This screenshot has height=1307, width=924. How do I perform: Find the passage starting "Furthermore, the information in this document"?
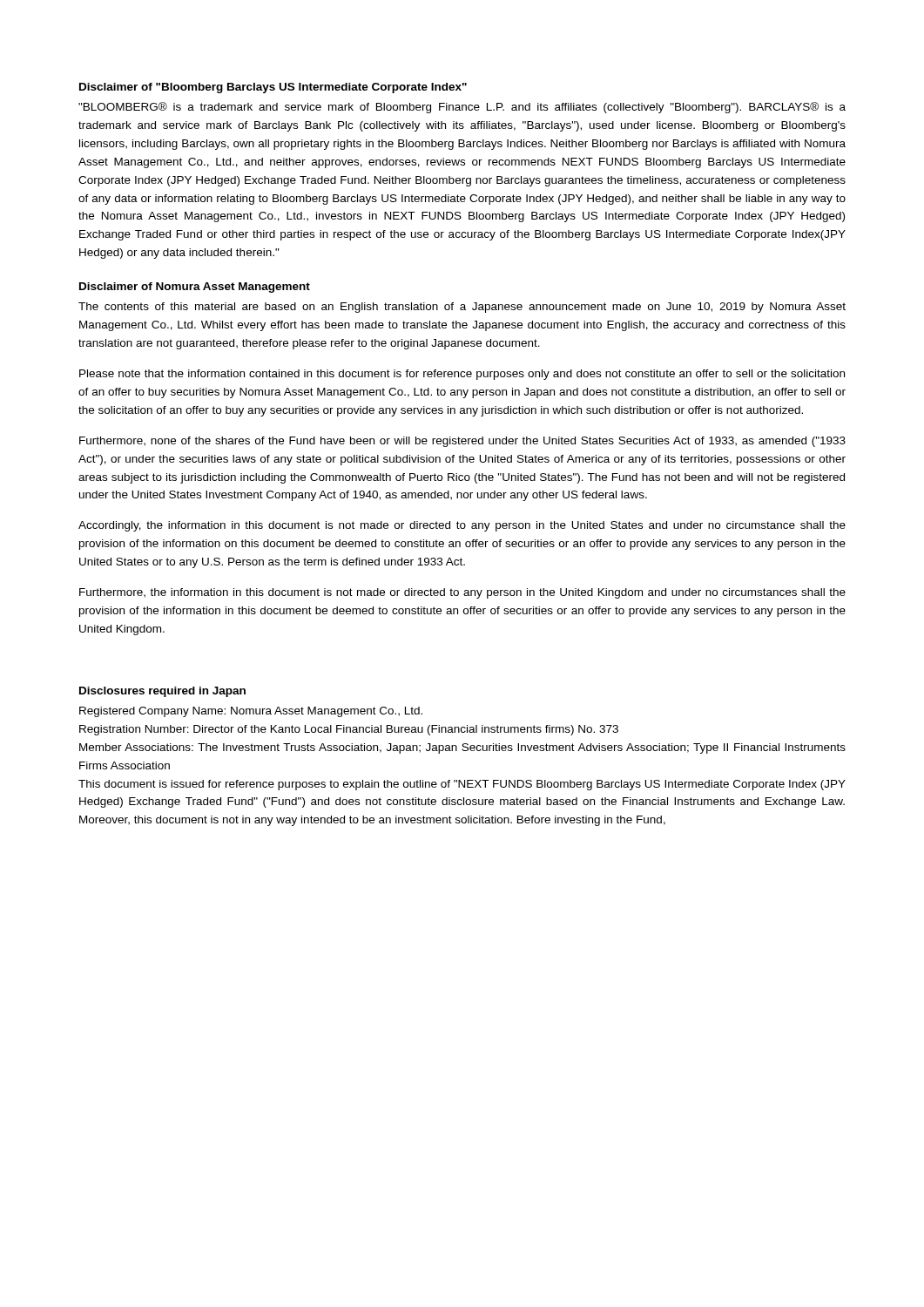tap(462, 610)
